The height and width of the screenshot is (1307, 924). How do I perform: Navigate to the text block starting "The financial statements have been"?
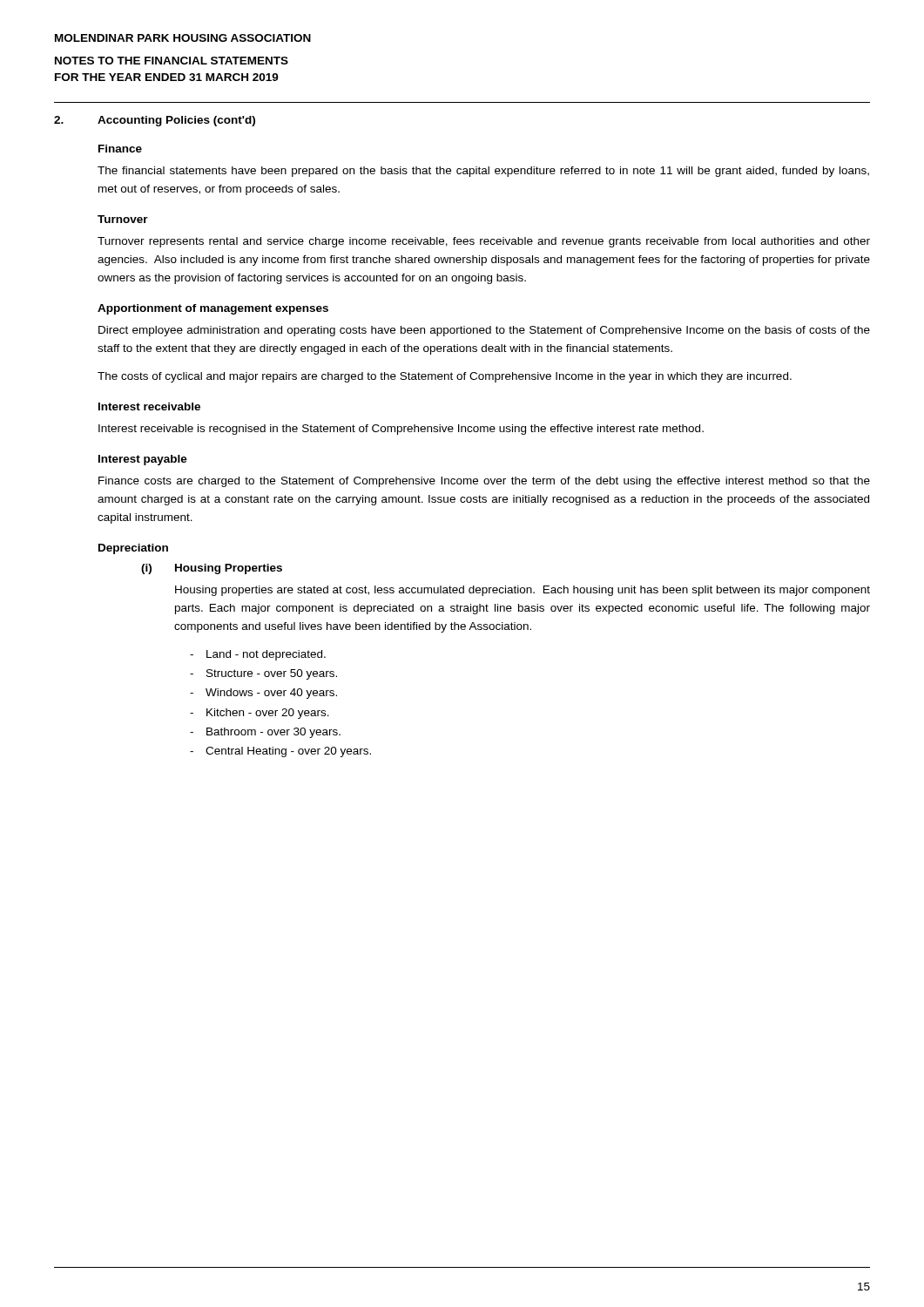(x=484, y=179)
